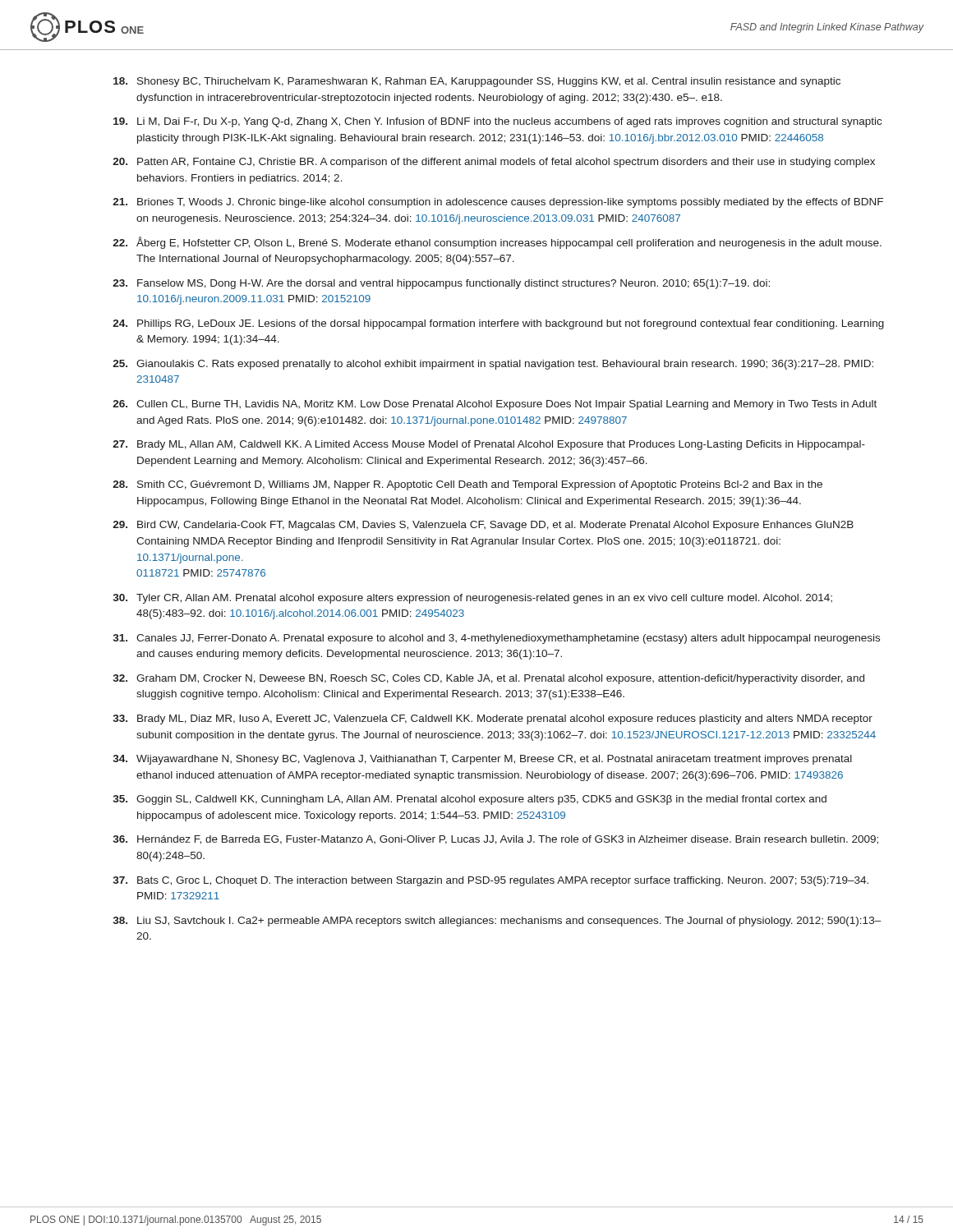This screenshot has width=953, height=1232.
Task: Click on the list item that says "22. Åberg E, Hofstetter"
Action: (x=493, y=251)
